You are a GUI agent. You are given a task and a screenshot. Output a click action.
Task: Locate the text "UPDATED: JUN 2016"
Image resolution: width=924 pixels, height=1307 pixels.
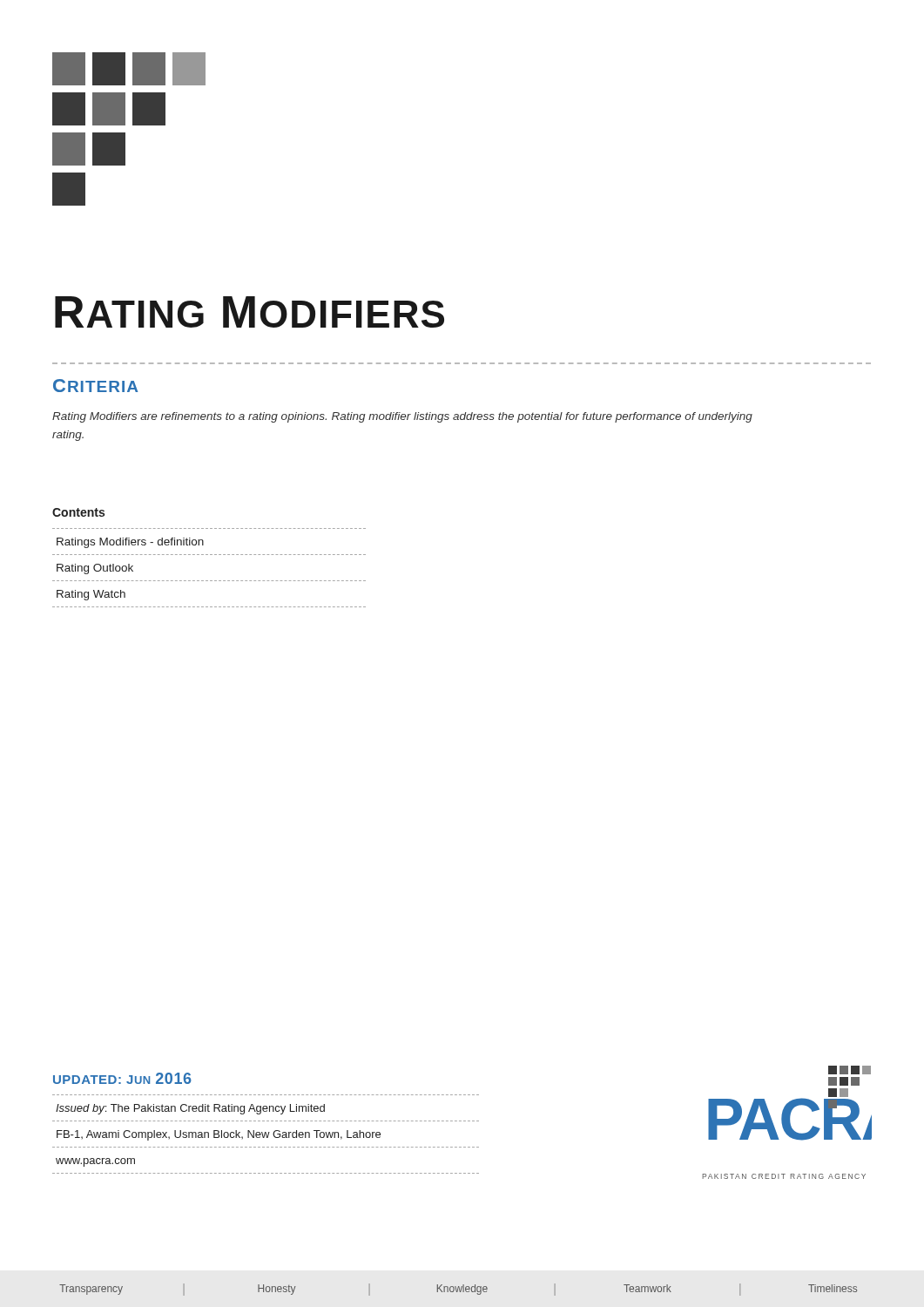(122, 1079)
